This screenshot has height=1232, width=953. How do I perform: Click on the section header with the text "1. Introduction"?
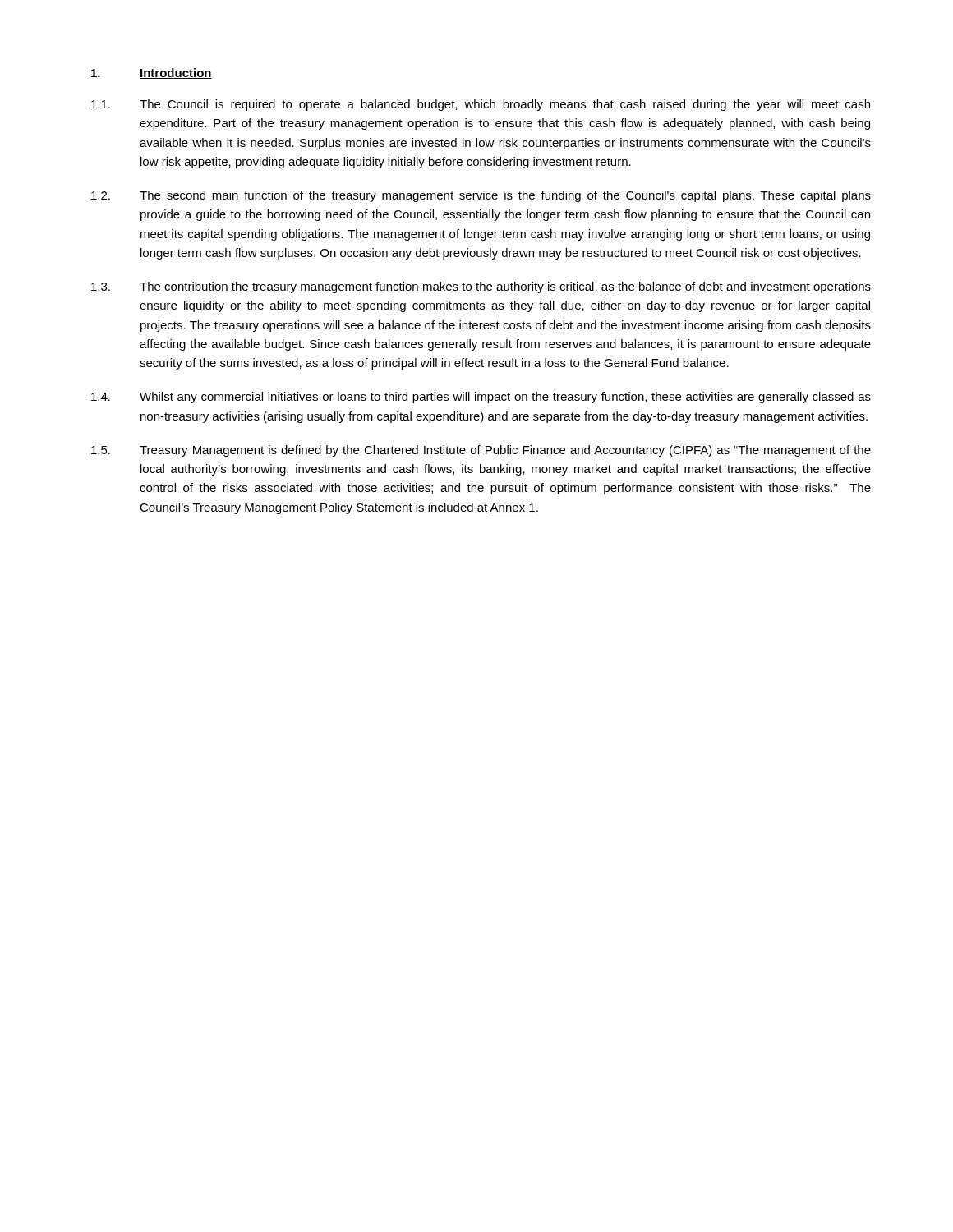click(151, 73)
